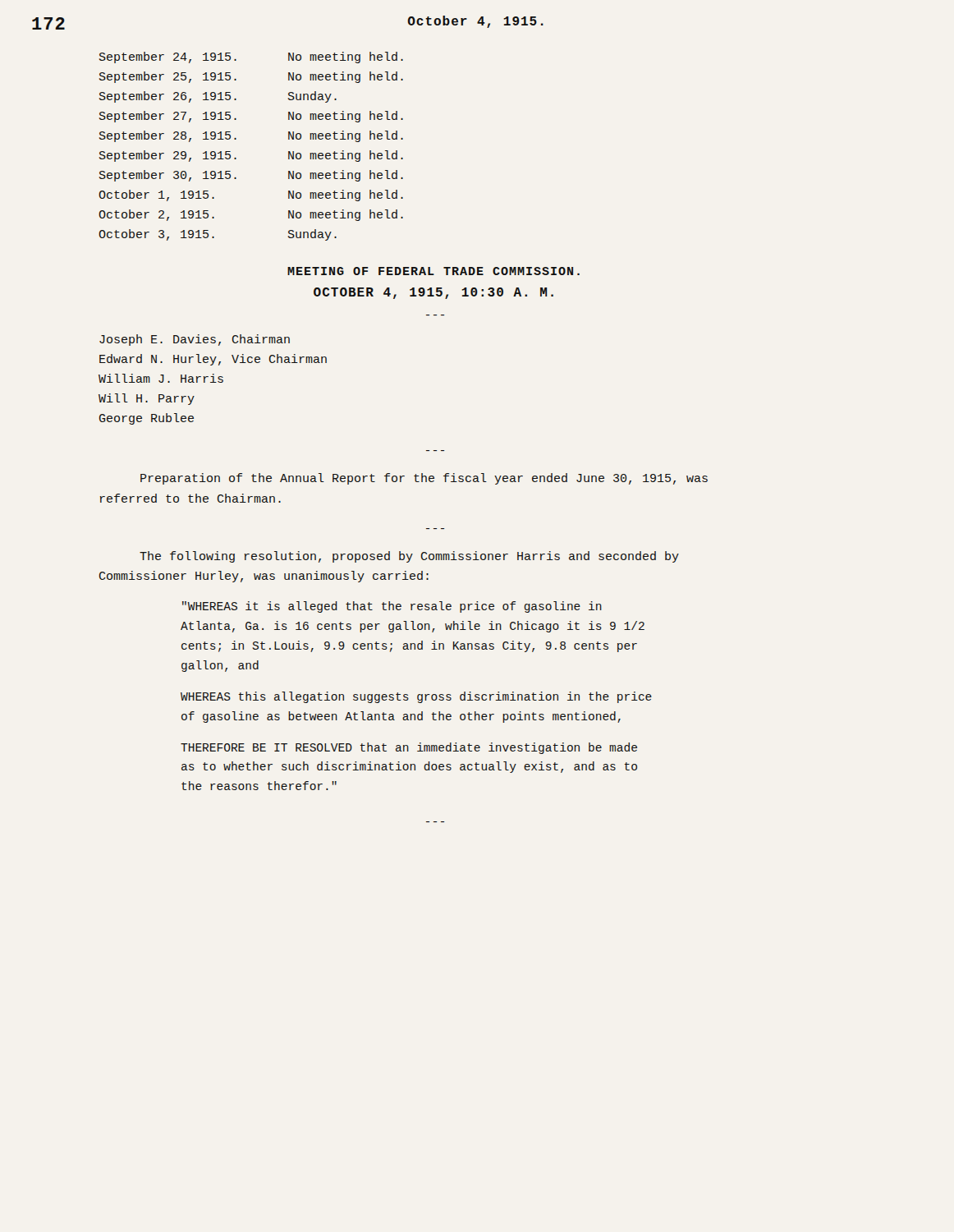The height and width of the screenshot is (1232, 954).
Task: Select the region starting "September 28, 1915.No"
Action: (161, 136)
